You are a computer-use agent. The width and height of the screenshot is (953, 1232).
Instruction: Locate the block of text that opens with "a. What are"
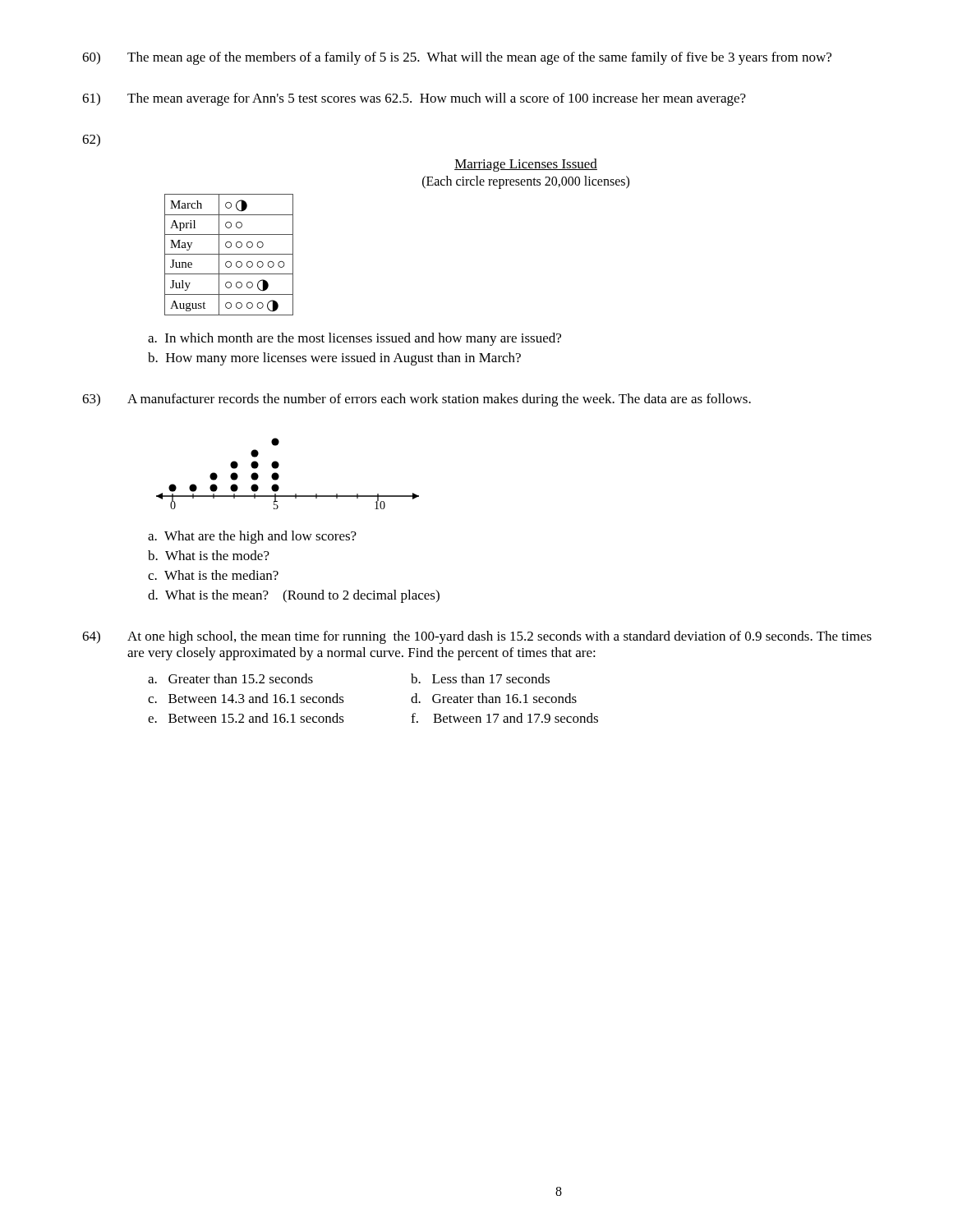[x=252, y=536]
